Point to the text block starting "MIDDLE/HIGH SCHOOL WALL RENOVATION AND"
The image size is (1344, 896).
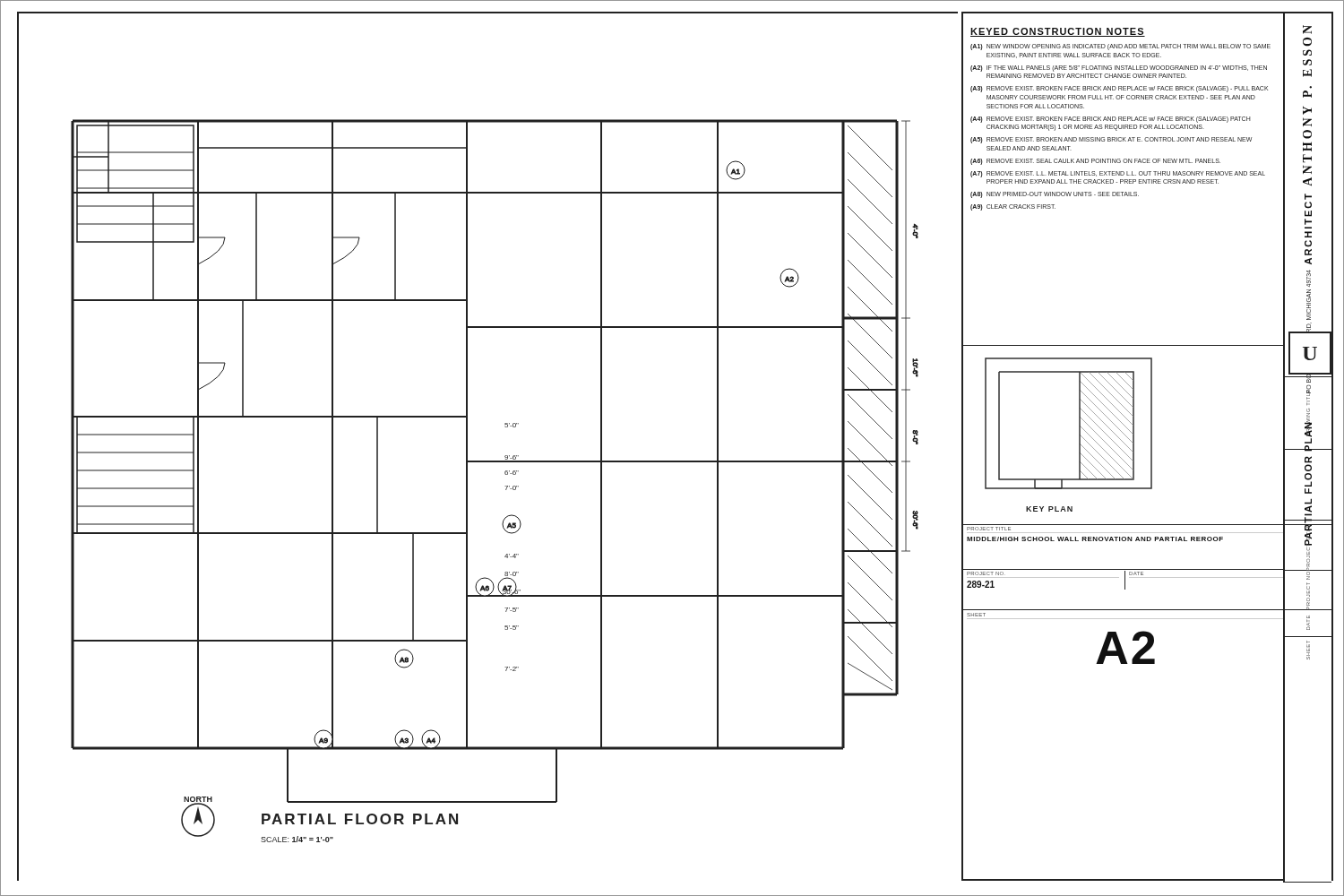(x=1095, y=539)
